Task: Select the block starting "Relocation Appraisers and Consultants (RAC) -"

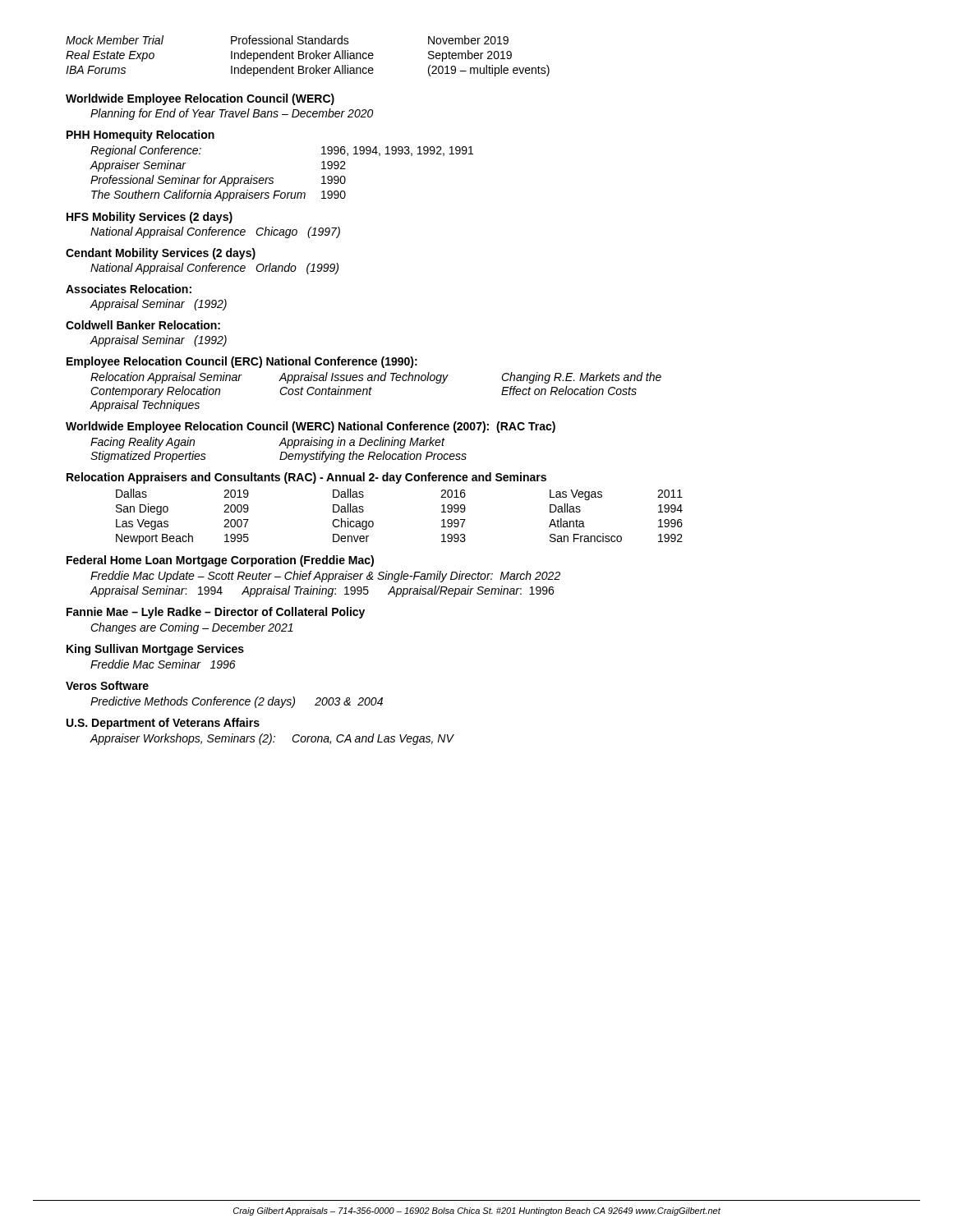Action: click(306, 477)
